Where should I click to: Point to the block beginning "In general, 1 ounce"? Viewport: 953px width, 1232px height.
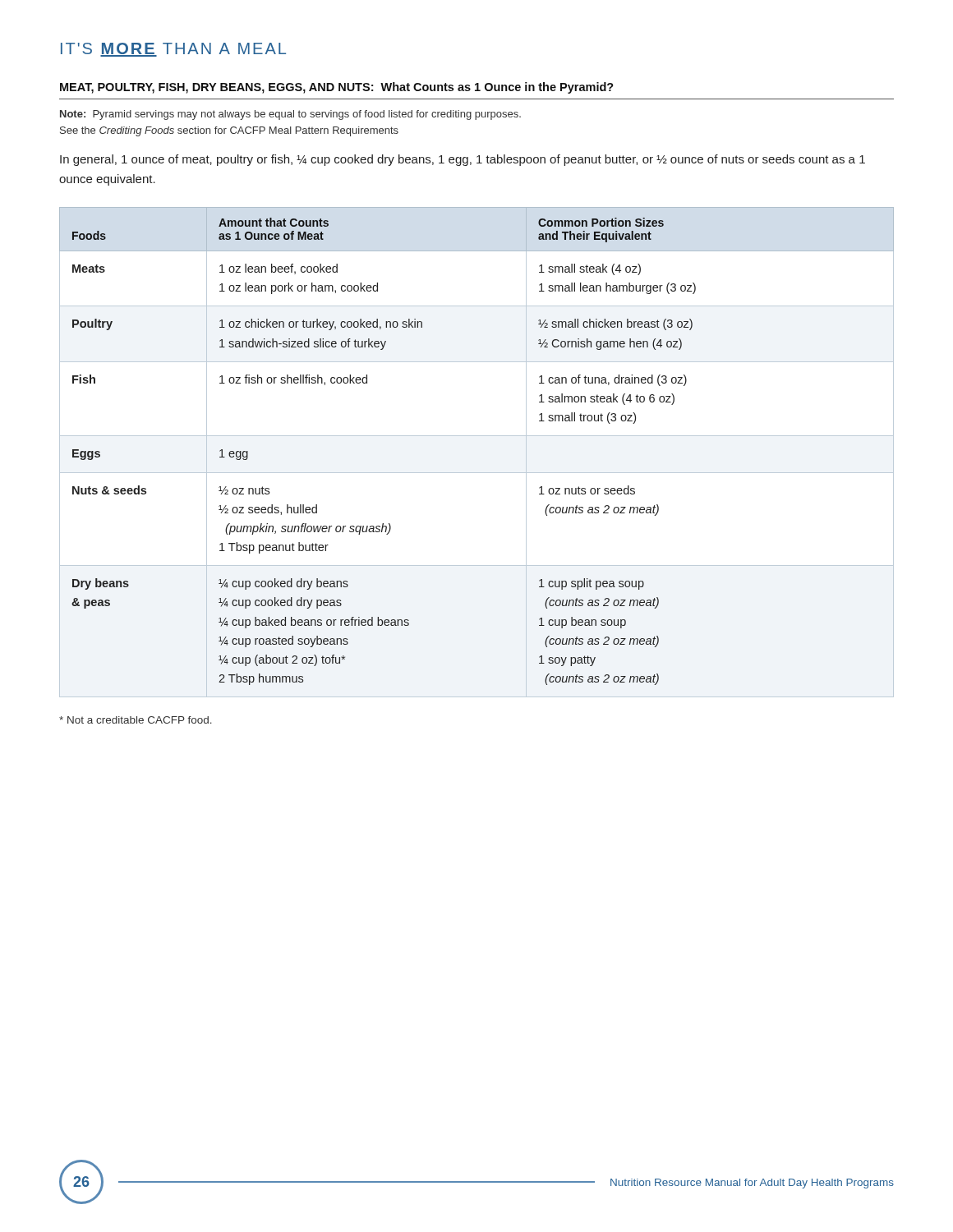click(x=462, y=169)
